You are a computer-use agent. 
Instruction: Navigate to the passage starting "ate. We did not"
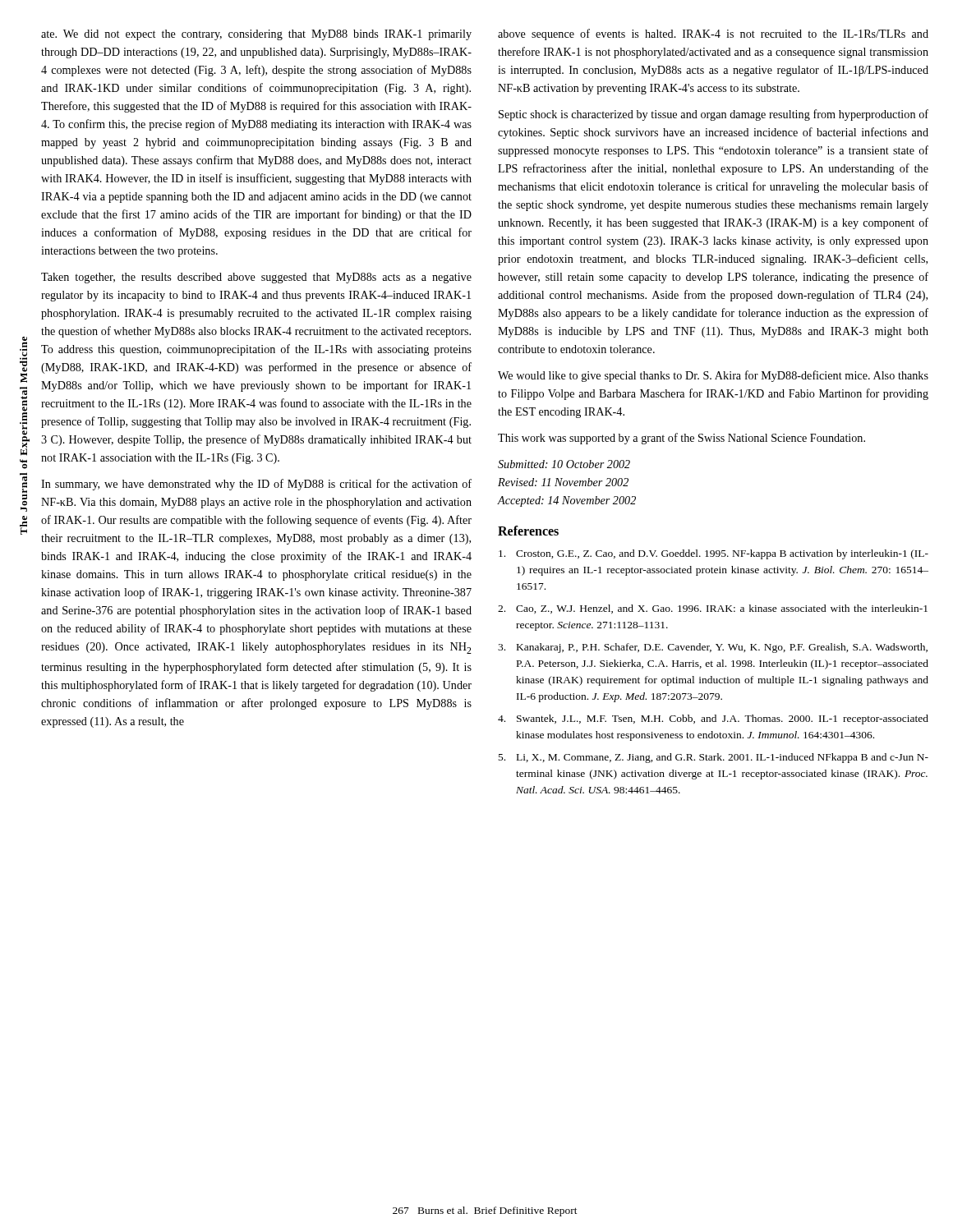tap(256, 142)
